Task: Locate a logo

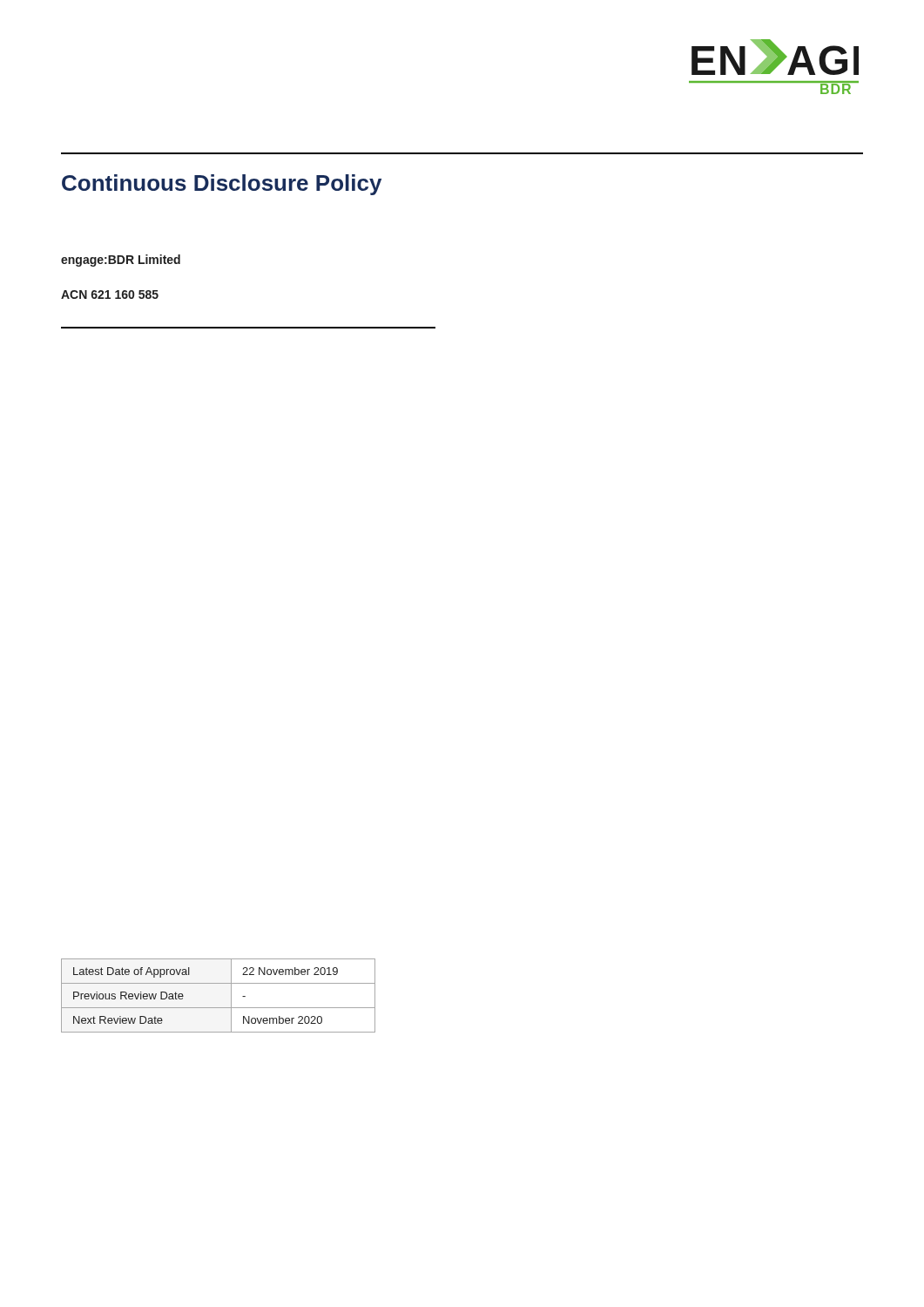Action: coord(776,67)
